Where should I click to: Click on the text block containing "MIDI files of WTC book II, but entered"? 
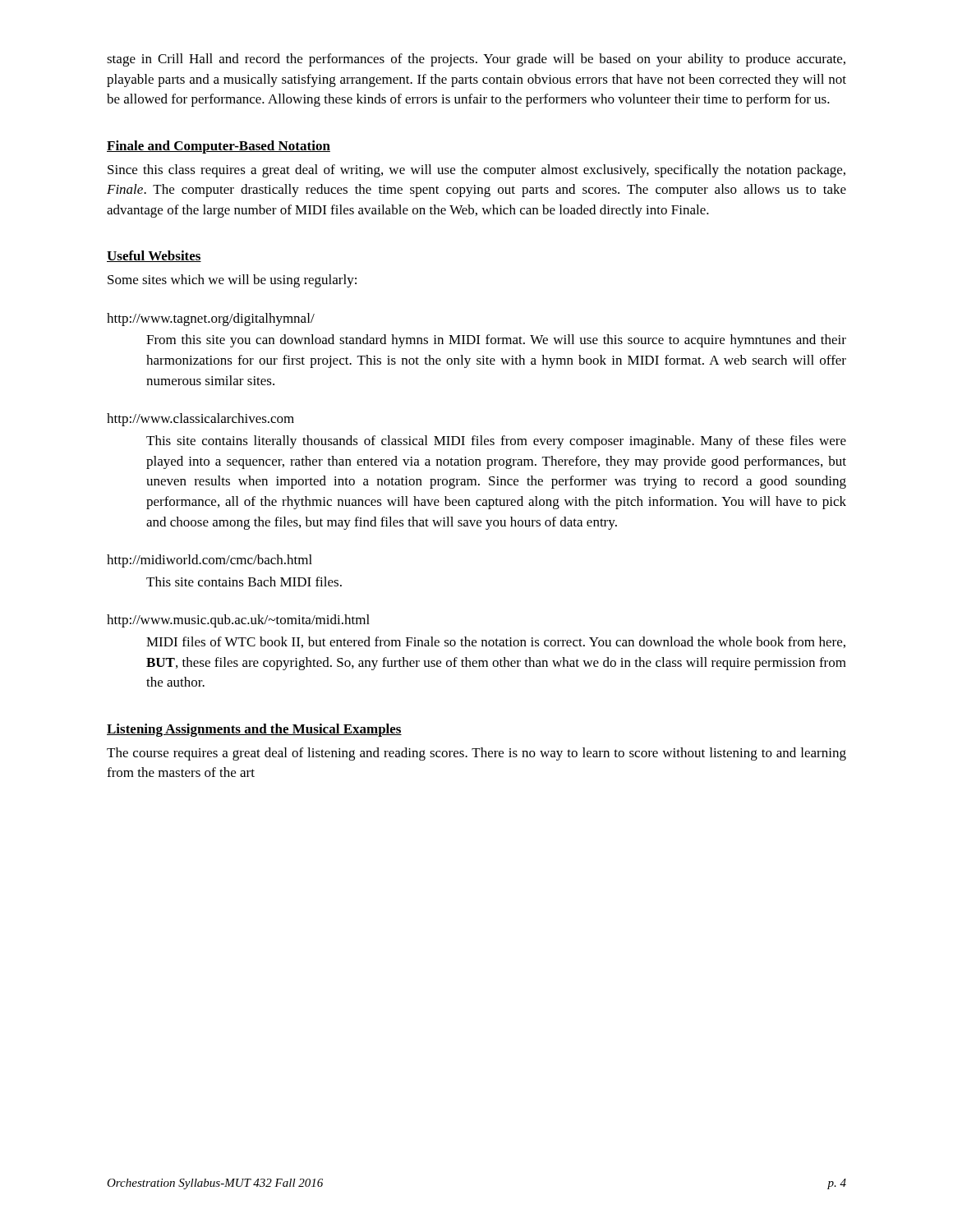pyautogui.click(x=496, y=662)
